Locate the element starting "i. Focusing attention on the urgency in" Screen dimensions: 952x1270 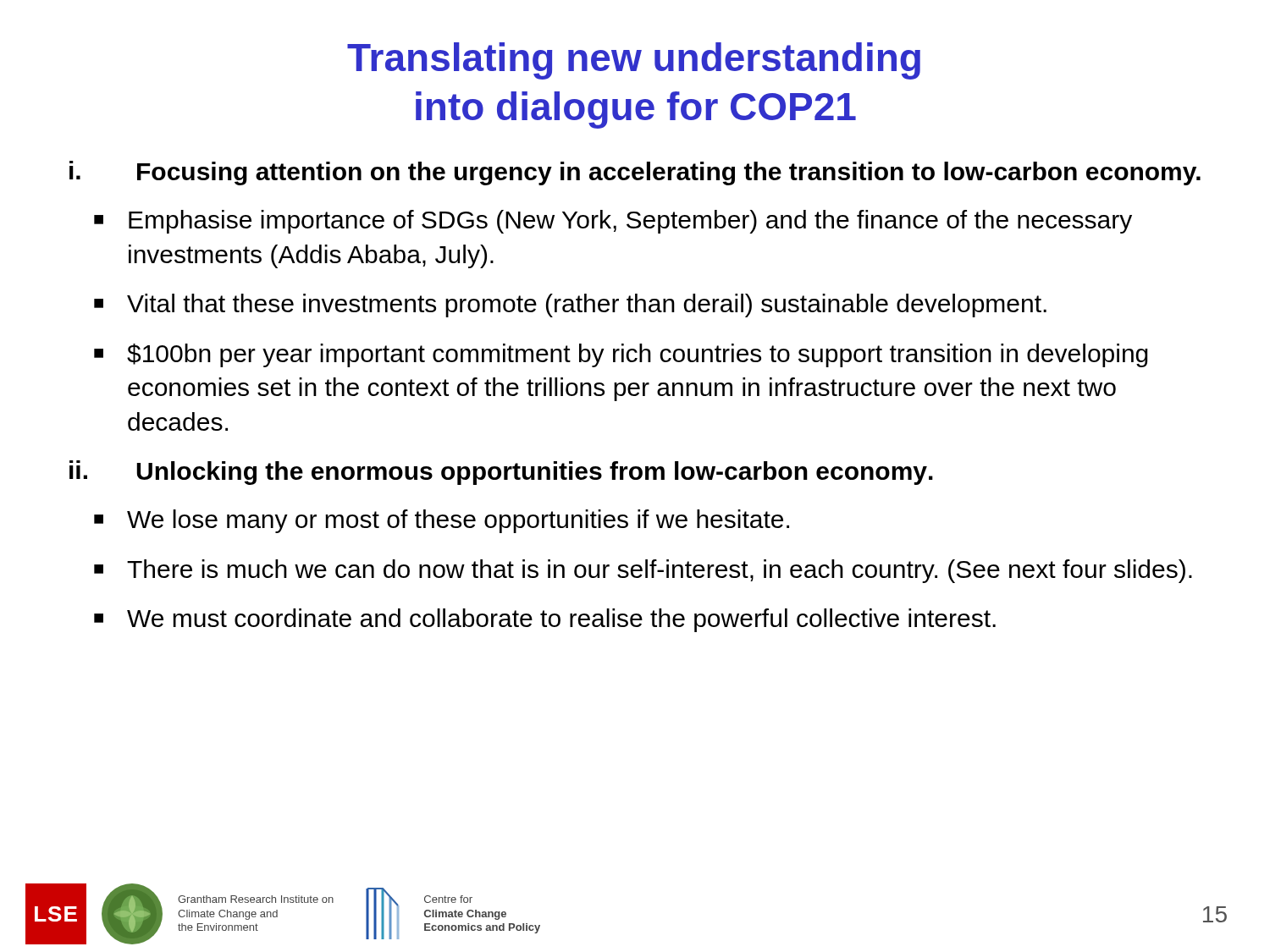(635, 171)
